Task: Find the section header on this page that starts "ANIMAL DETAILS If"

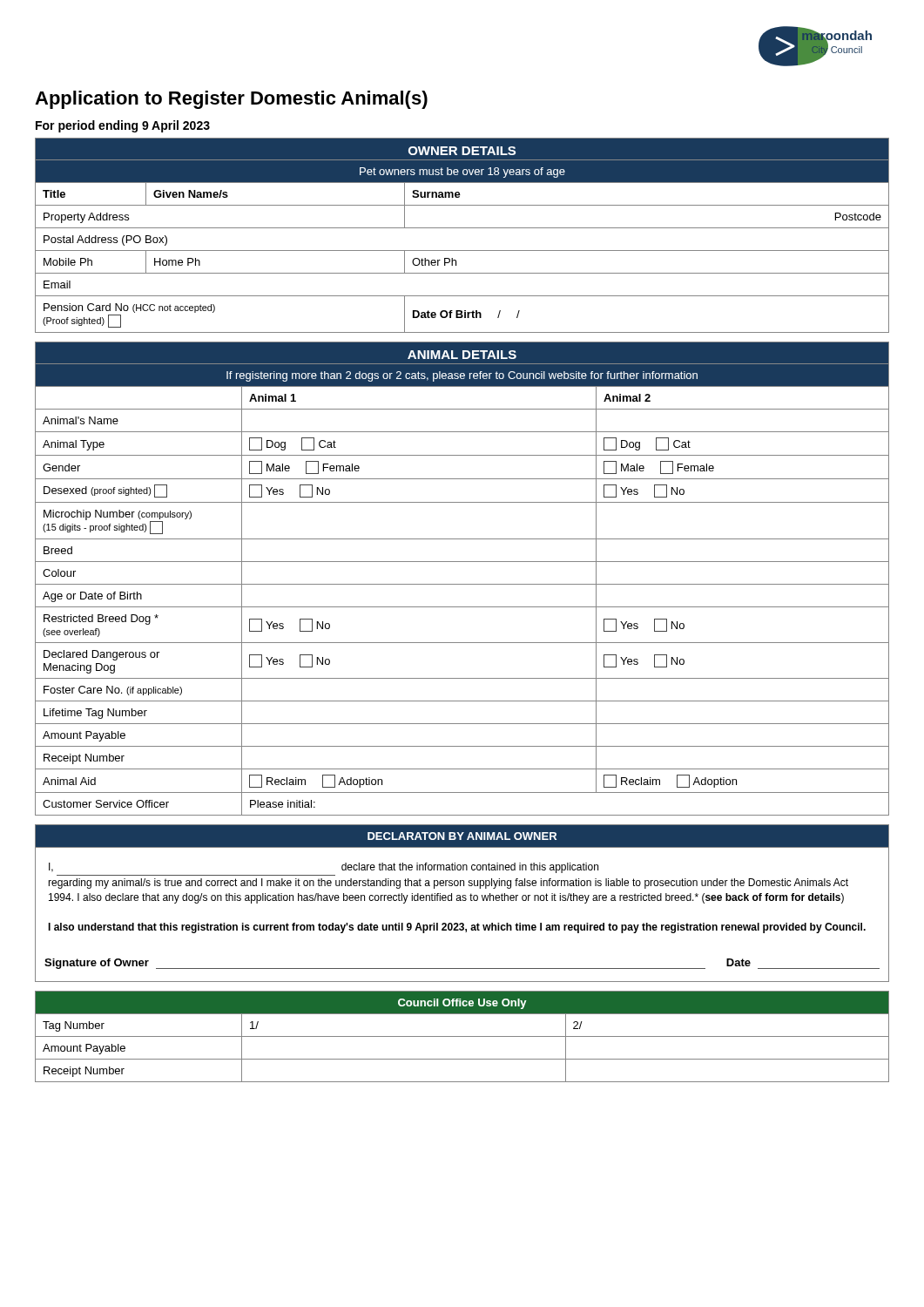Action: [462, 364]
